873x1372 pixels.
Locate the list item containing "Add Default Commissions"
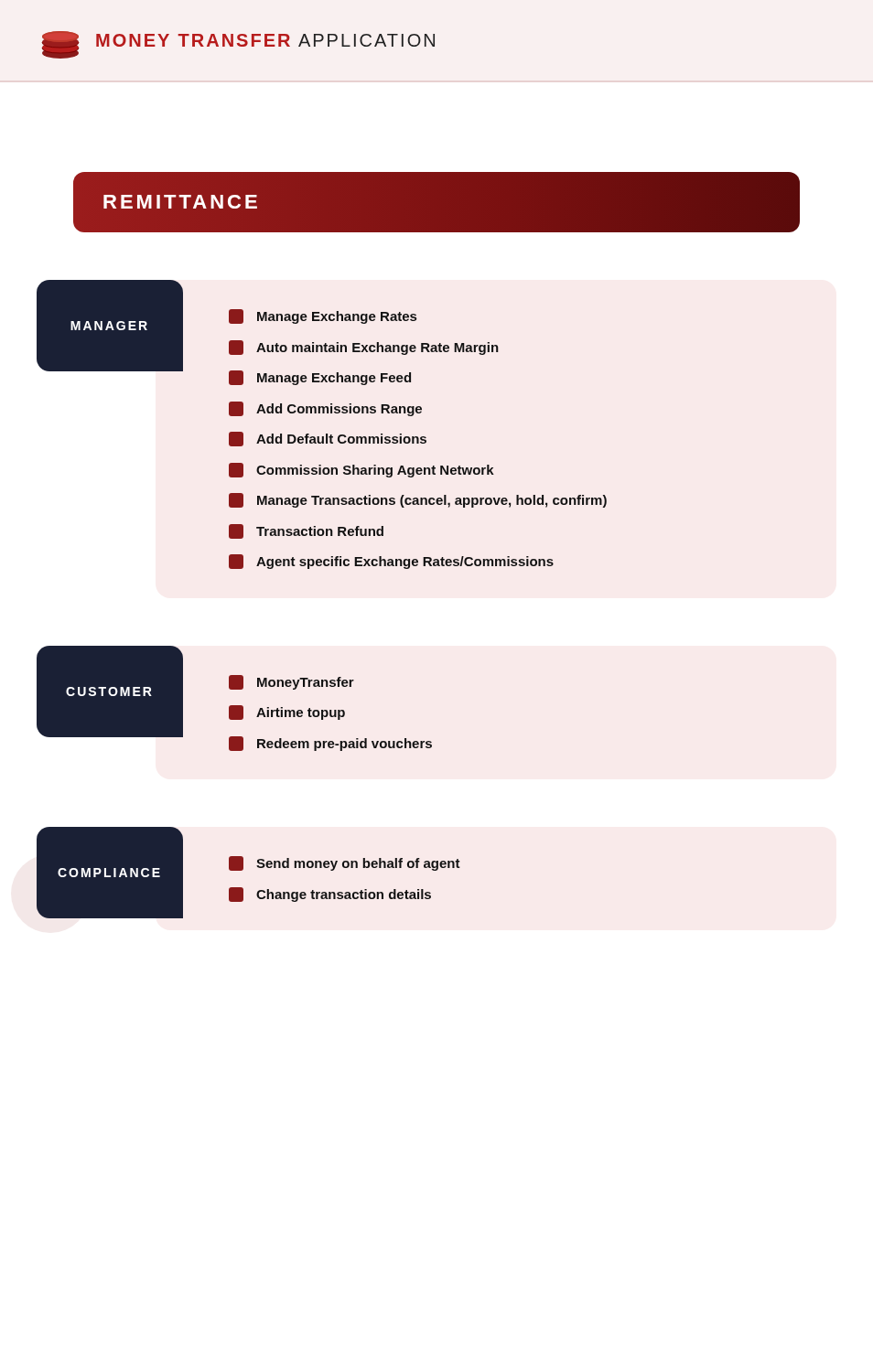(x=328, y=439)
